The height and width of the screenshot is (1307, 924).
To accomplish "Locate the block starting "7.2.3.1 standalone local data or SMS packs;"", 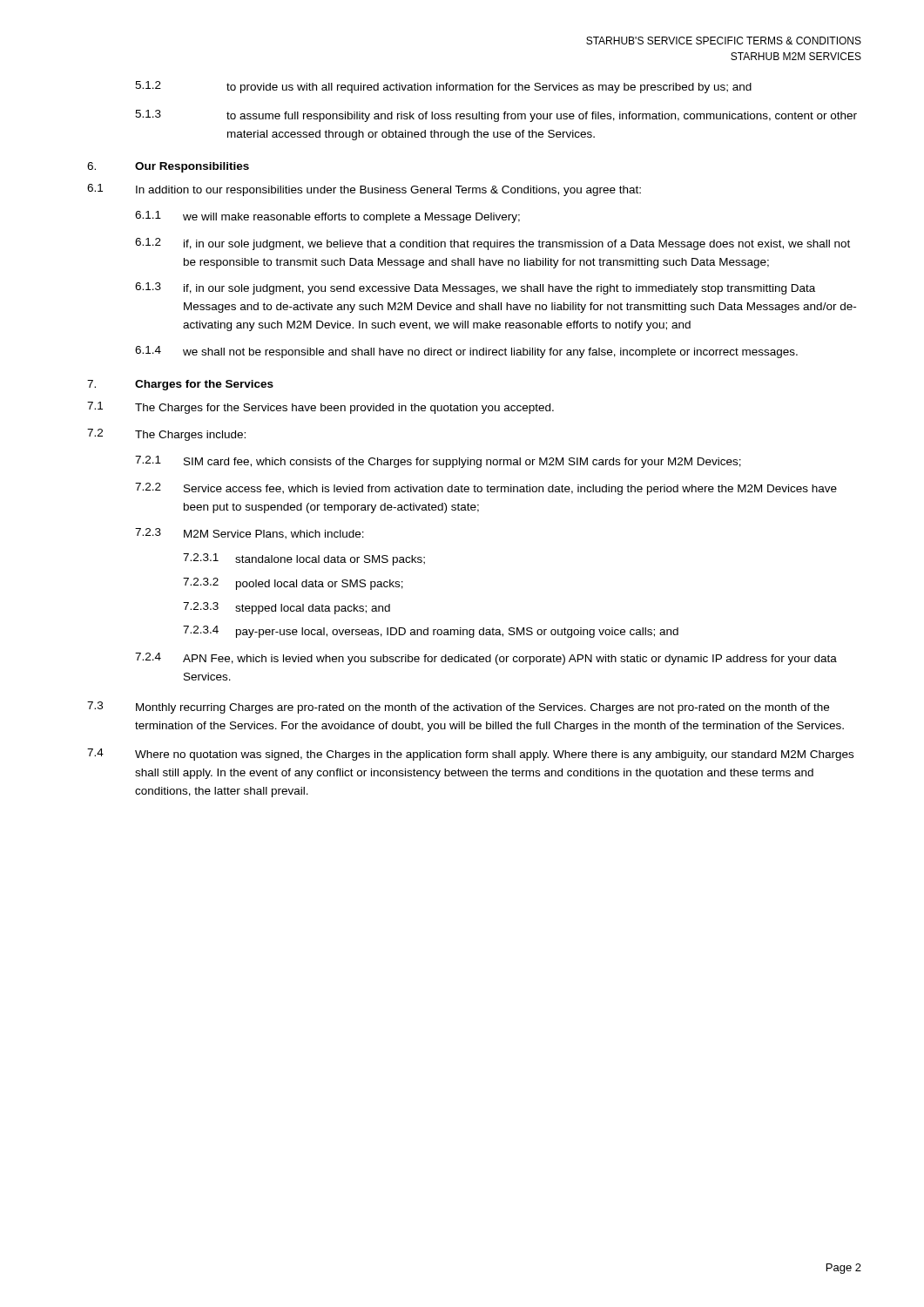I will 304,559.
